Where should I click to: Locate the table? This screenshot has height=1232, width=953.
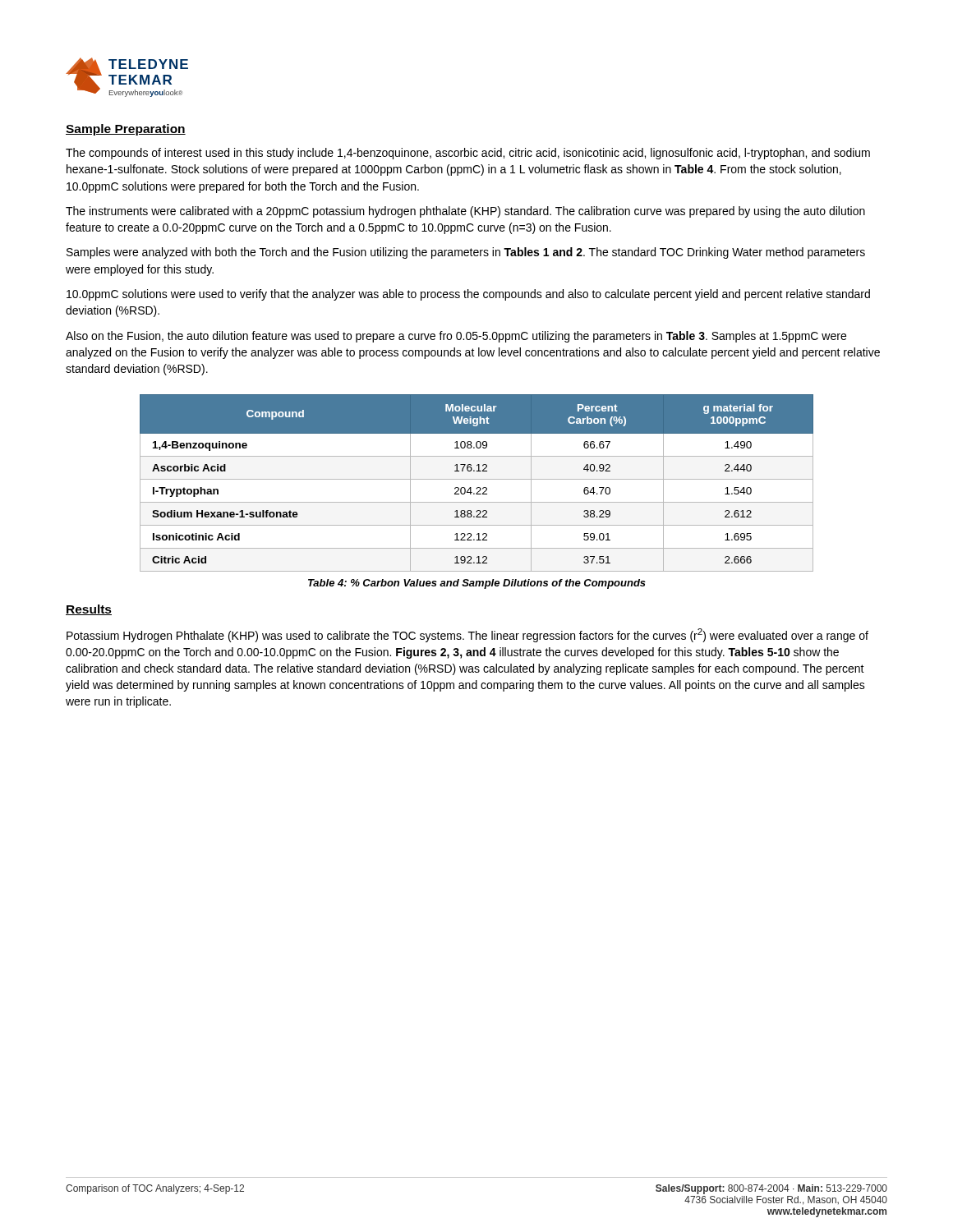tap(476, 491)
